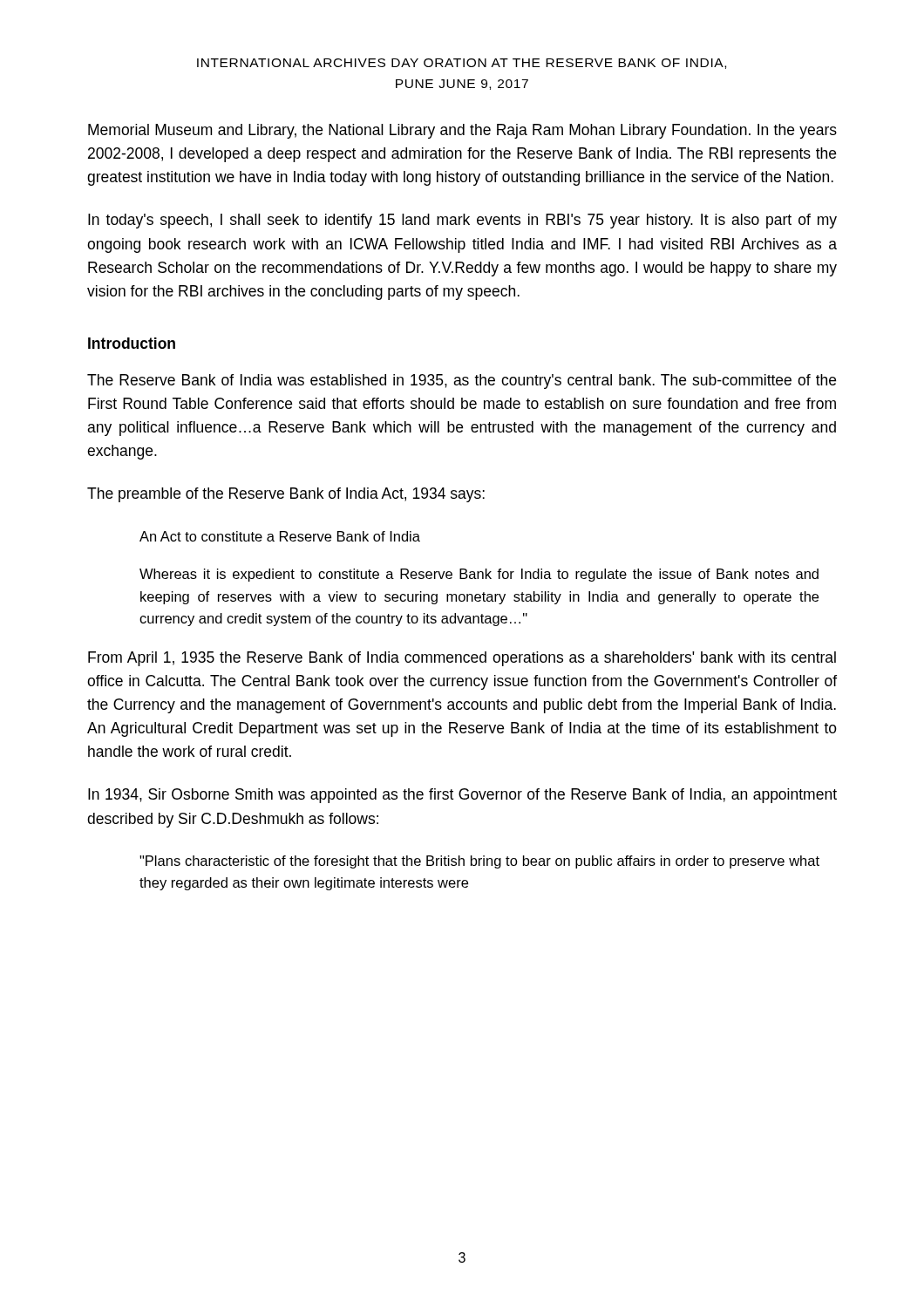
Task: Click on the text block starting "Whereas it is expedient to constitute a"
Action: point(479,596)
